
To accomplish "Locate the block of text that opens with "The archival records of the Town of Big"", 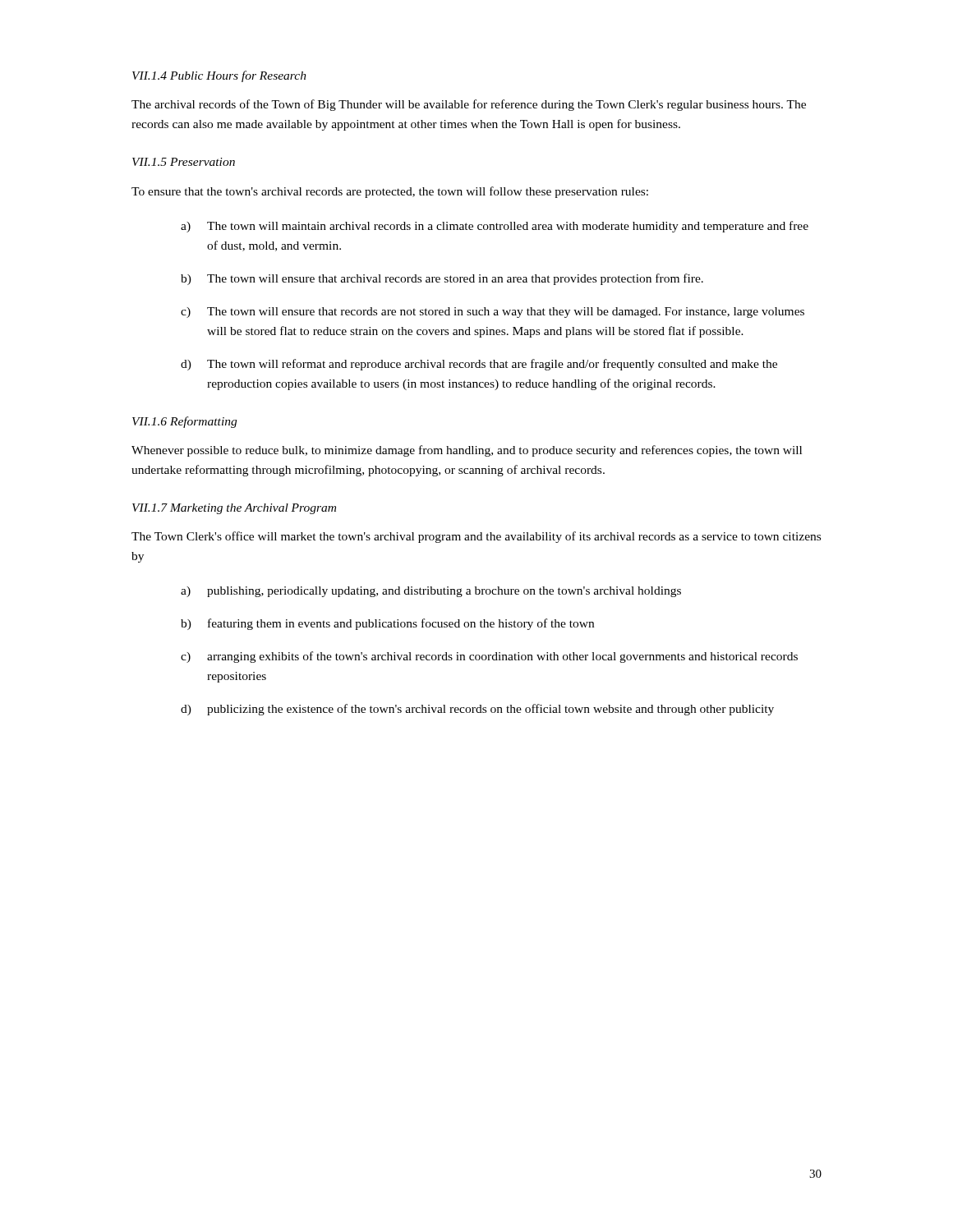I will (476, 114).
